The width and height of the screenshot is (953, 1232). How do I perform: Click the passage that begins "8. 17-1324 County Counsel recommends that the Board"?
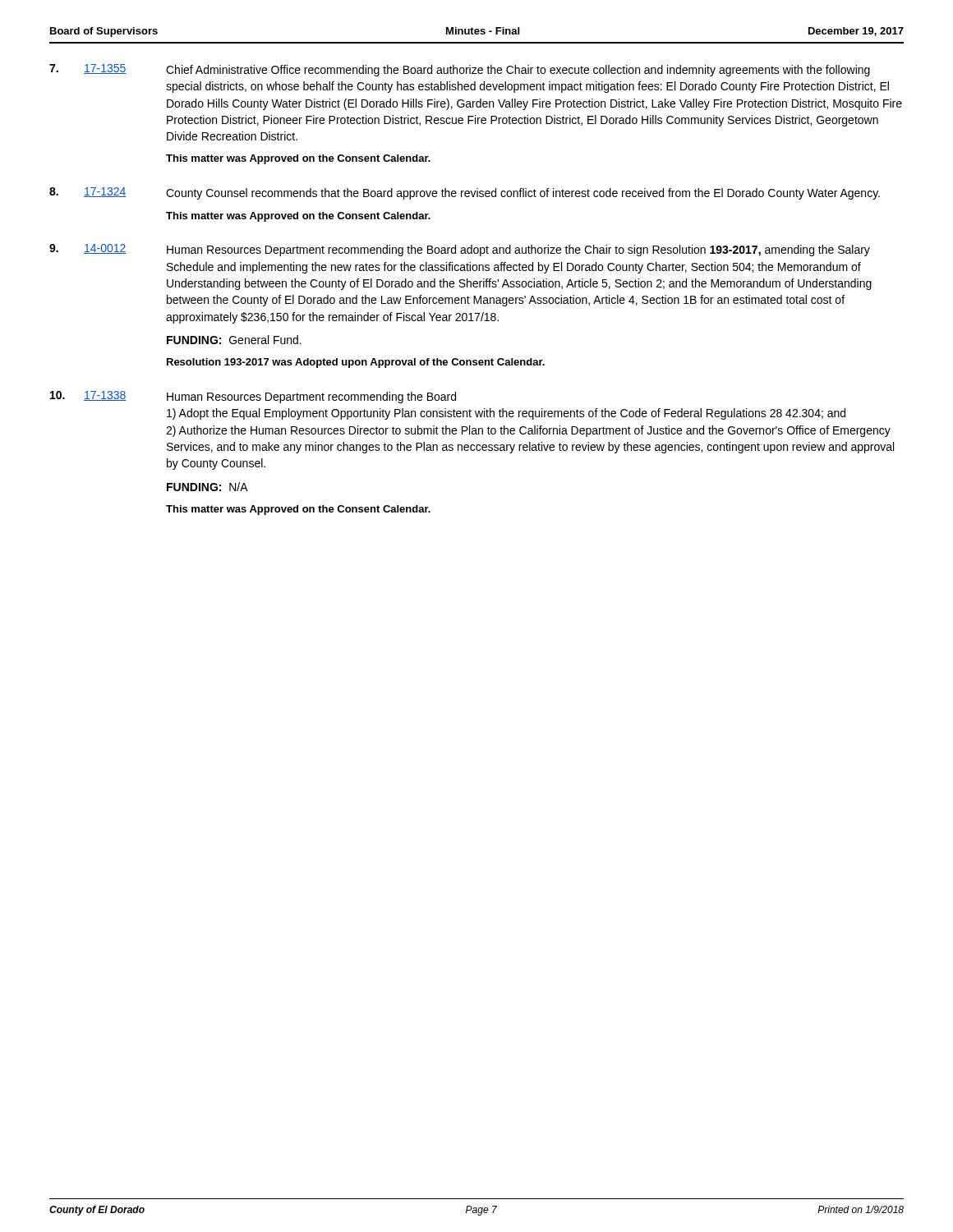(x=476, y=204)
